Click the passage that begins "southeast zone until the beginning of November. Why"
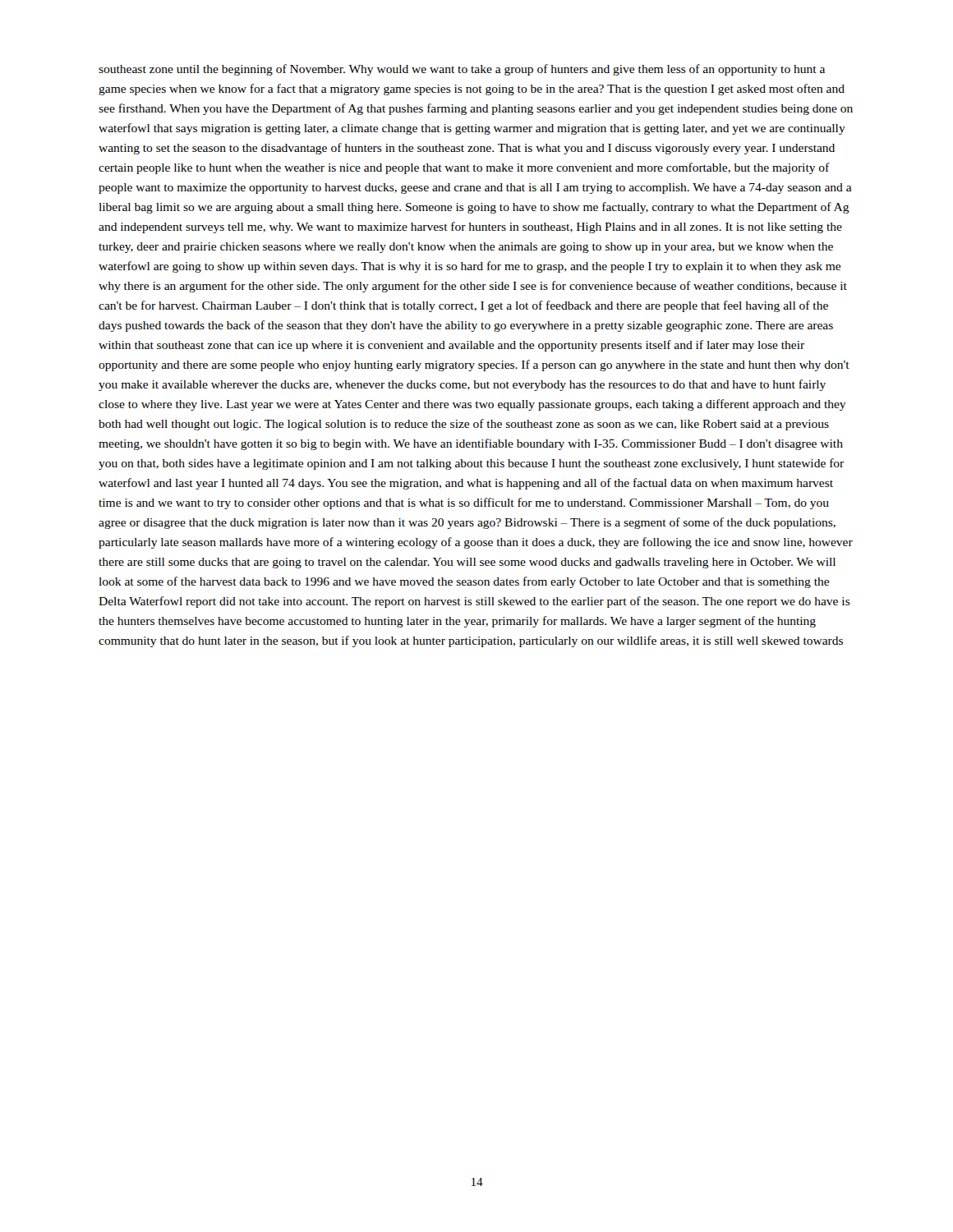The width and height of the screenshot is (953, 1232). click(x=476, y=355)
